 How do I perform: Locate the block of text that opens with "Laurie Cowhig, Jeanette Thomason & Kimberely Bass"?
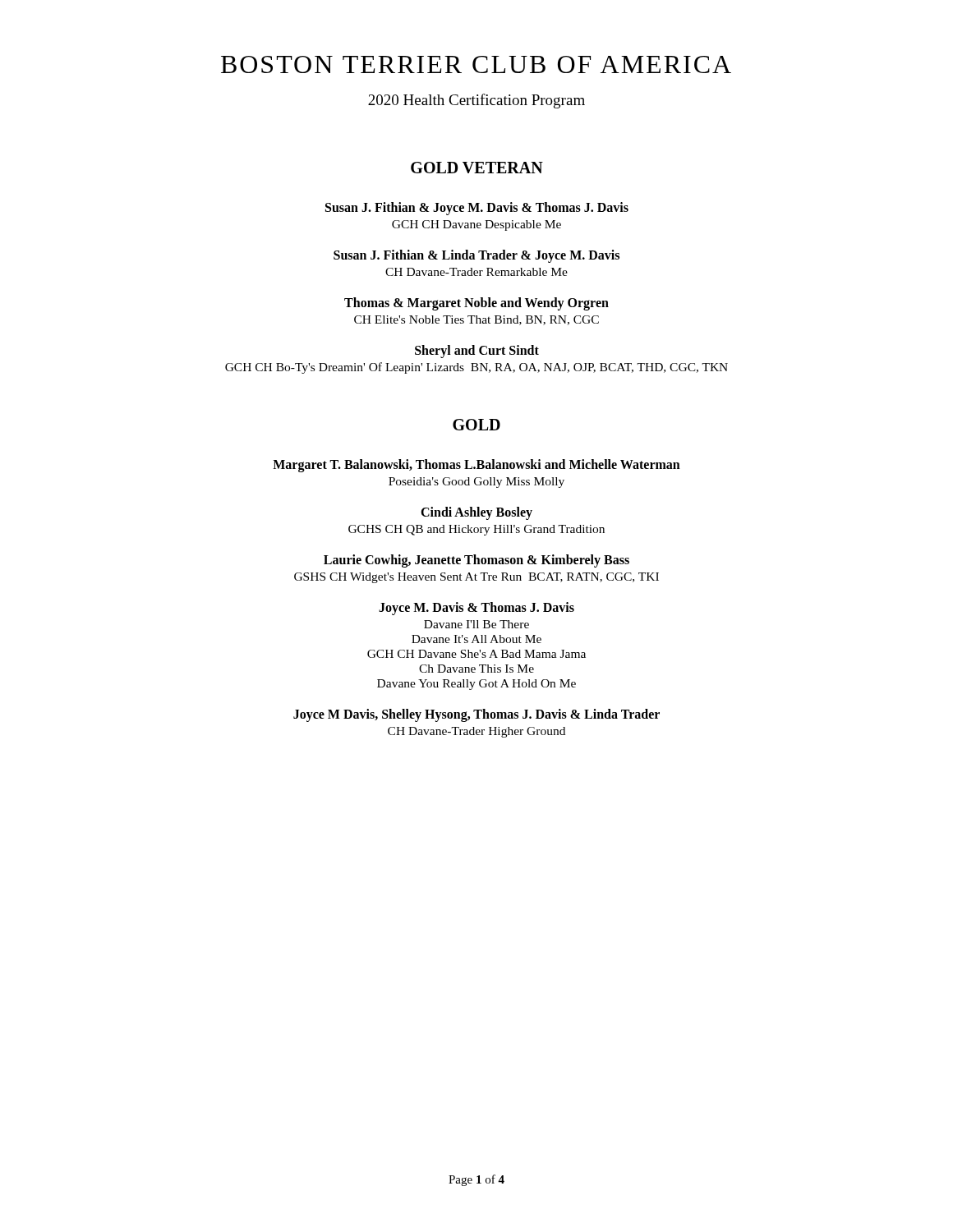(476, 568)
